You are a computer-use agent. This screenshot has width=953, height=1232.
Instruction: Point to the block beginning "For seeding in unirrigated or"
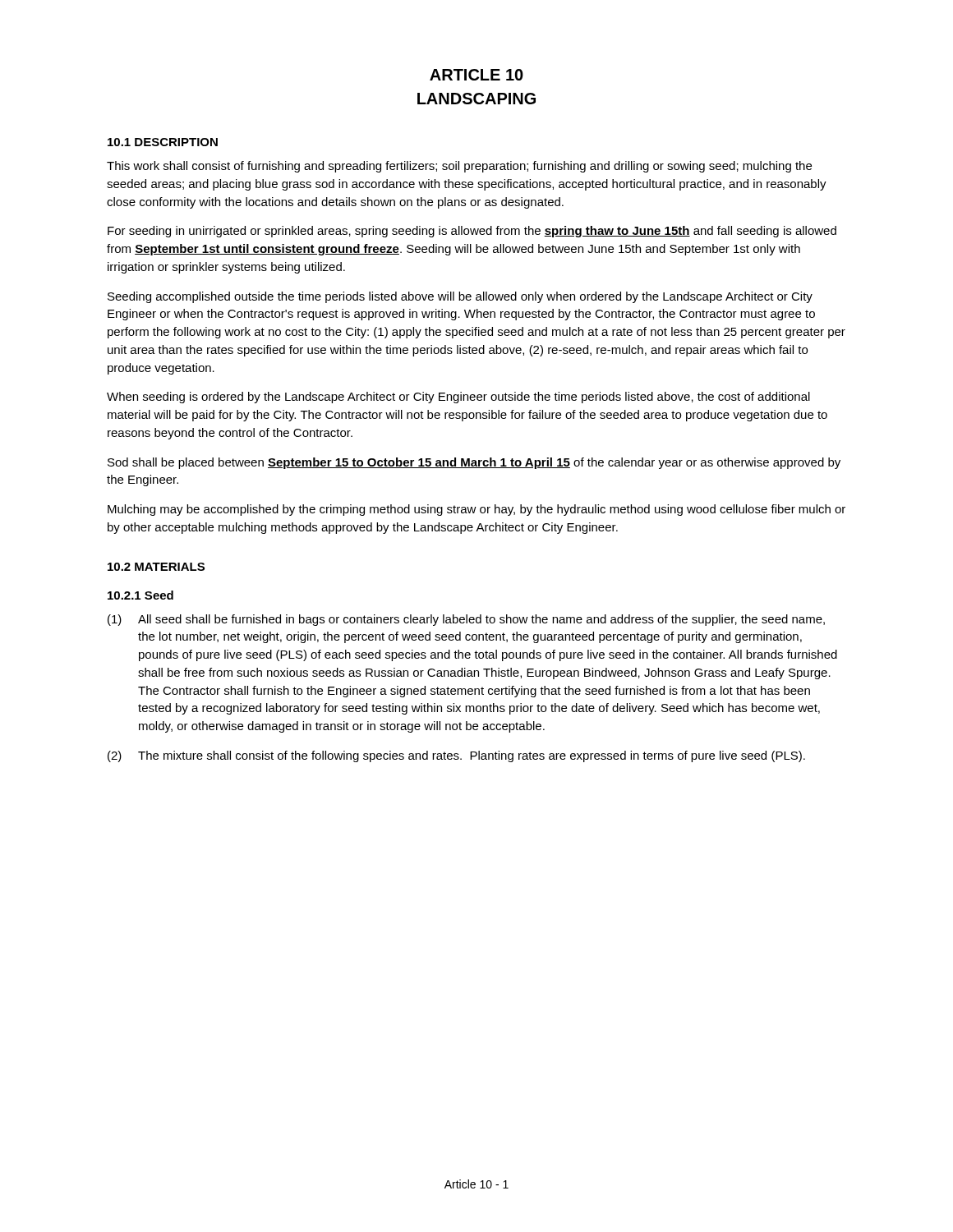[476, 249]
